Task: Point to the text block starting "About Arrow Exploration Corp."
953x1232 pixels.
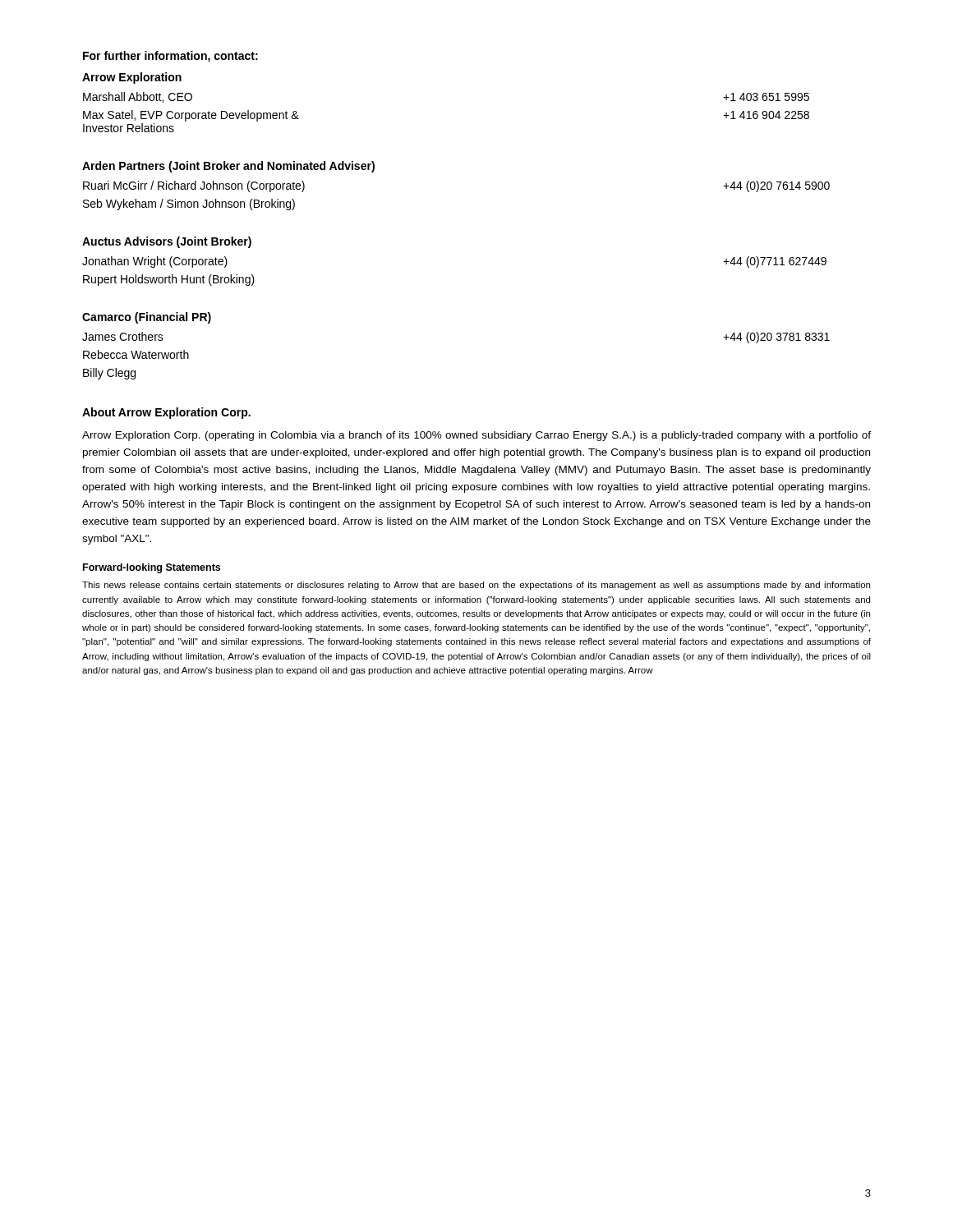Action: point(167,412)
